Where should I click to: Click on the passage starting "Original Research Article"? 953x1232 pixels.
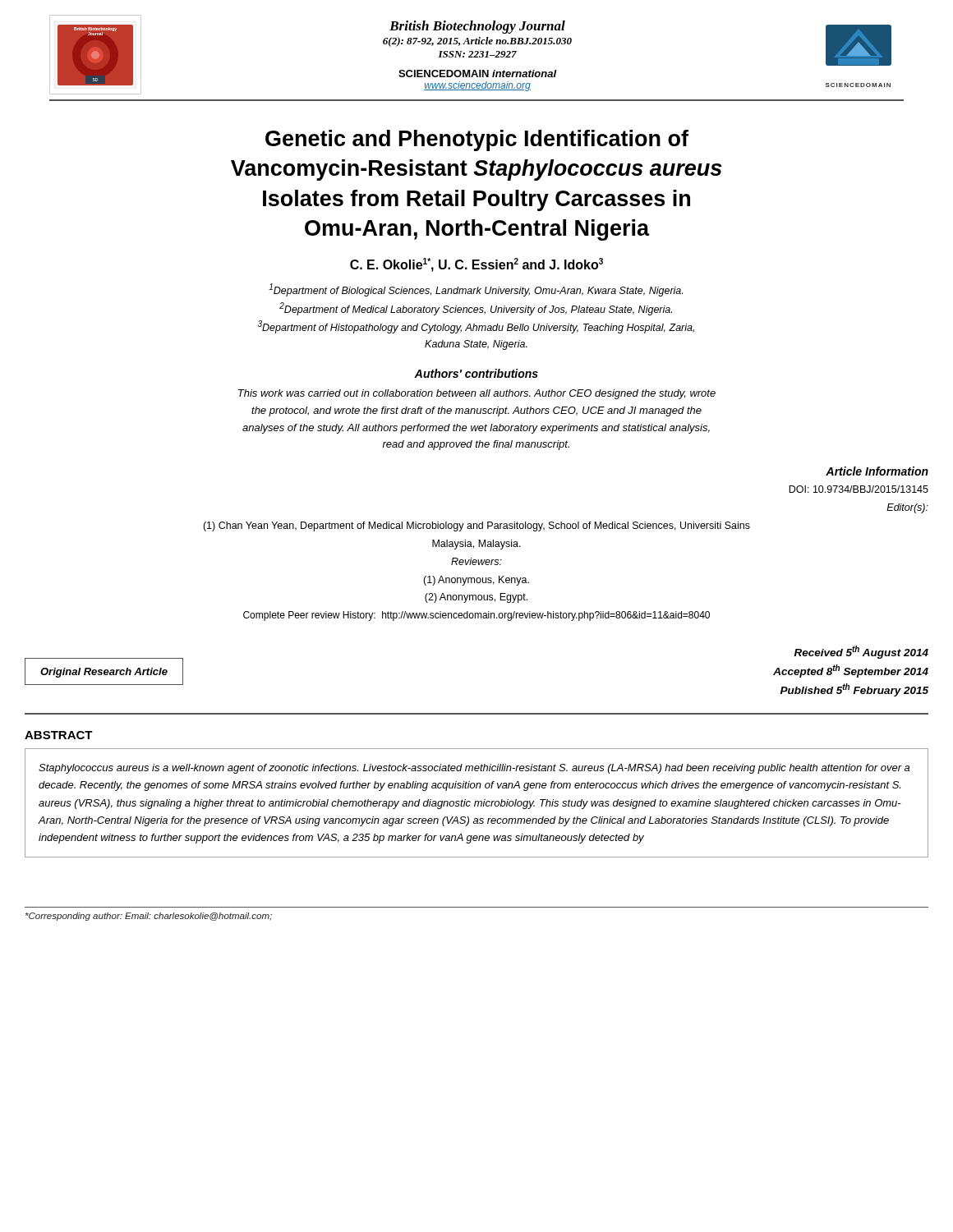104,671
